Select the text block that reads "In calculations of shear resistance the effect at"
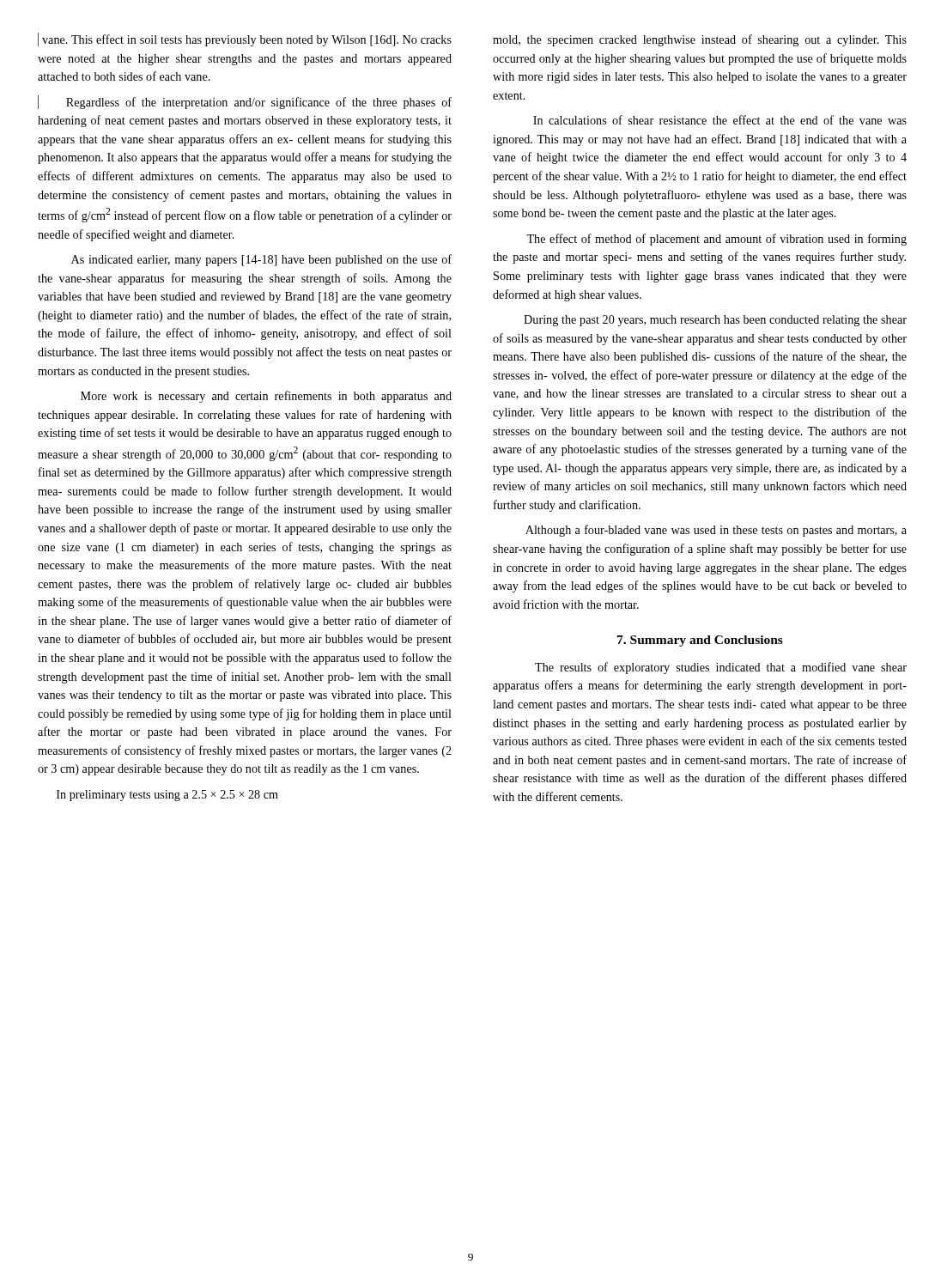Image resolution: width=941 pixels, height=1288 pixels. [x=700, y=168]
